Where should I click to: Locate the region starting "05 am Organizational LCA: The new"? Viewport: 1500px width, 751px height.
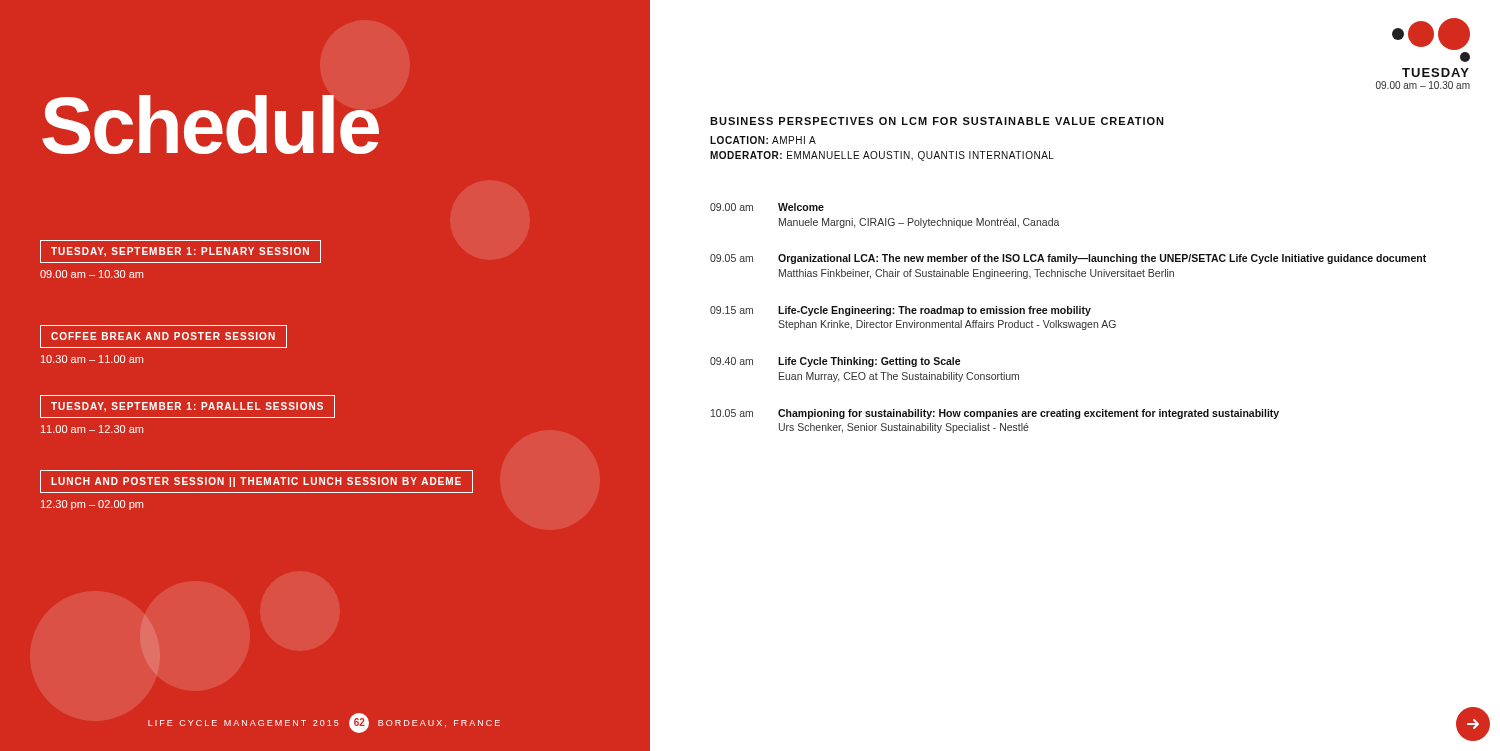click(1068, 266)
